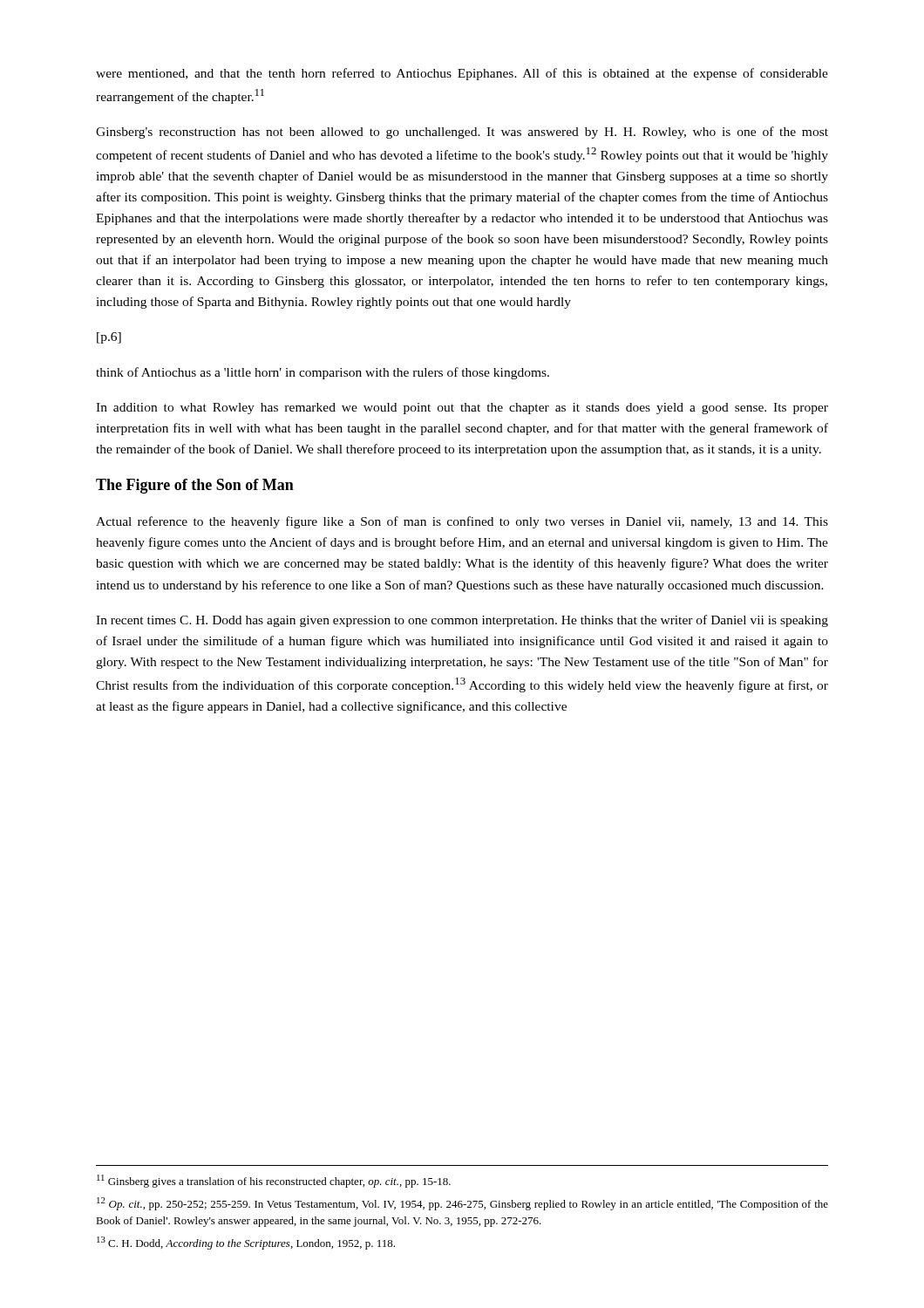Screen dimensions: 1308x924
Task: Locate the text block that reads "Actual reference to the"
Action: 462,553
